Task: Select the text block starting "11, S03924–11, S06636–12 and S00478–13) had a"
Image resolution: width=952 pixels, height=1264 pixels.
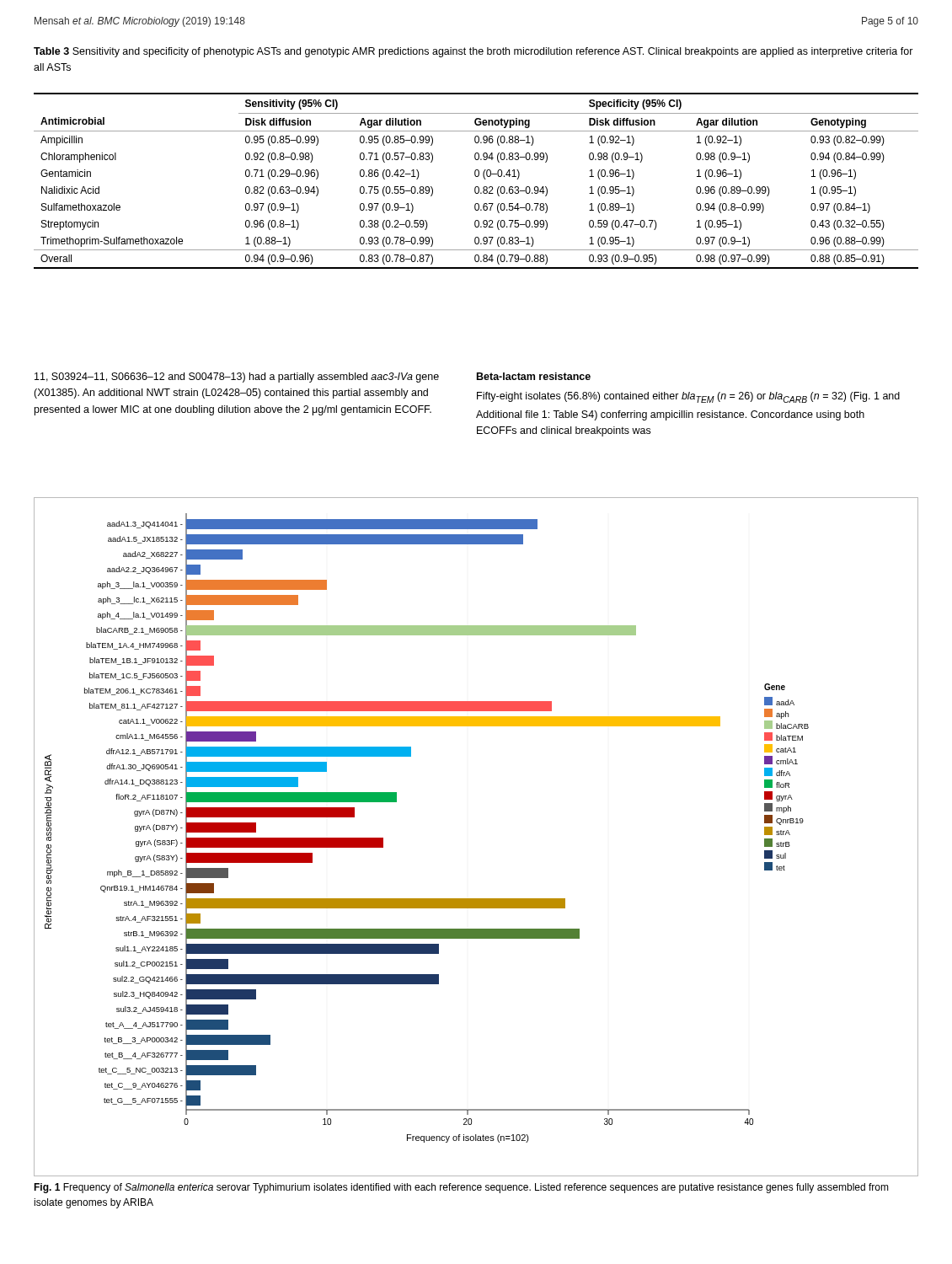Action: tap(236, 393)
